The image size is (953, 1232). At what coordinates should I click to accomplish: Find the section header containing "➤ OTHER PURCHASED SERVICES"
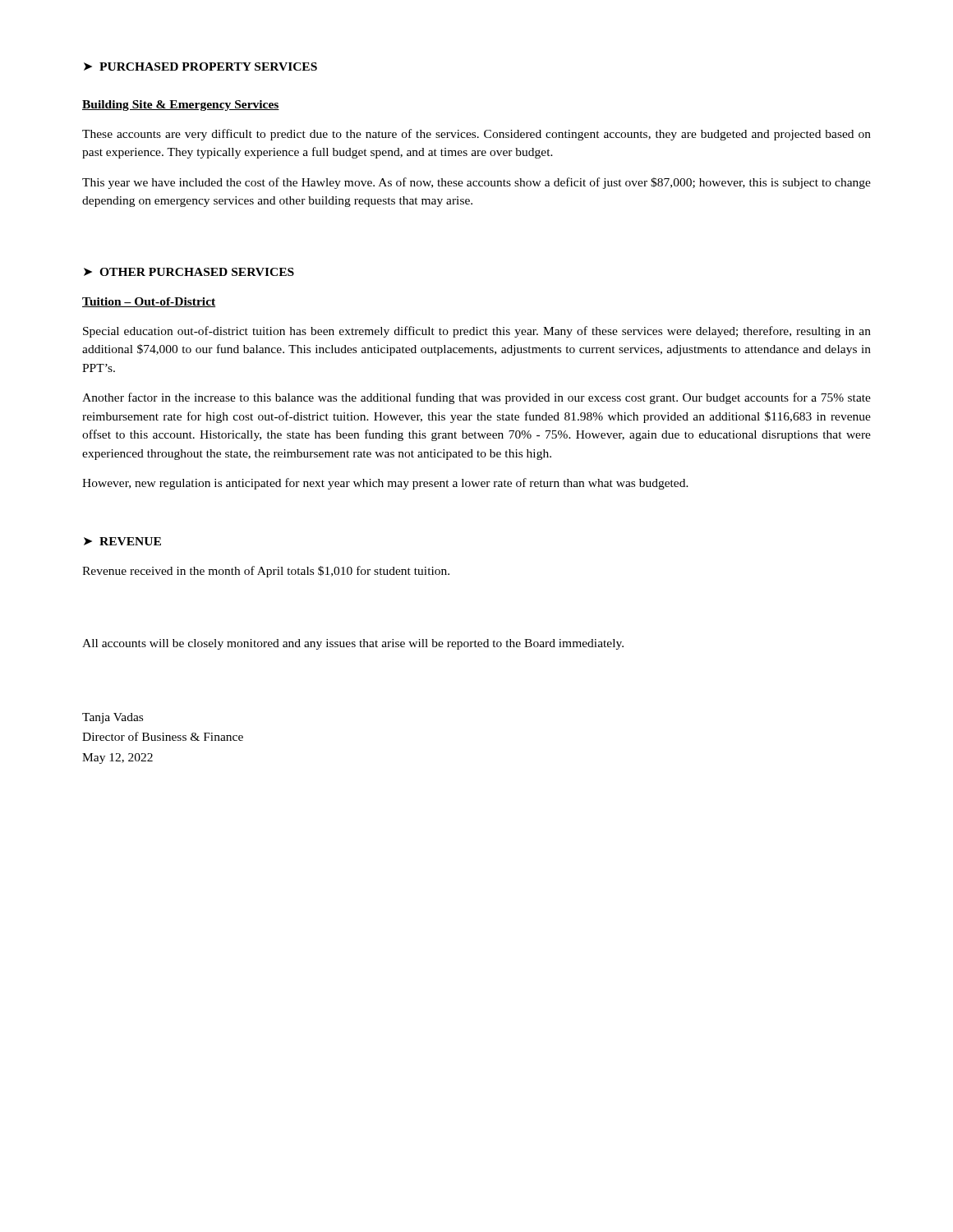pyautogui.click(x=188, y=272)
